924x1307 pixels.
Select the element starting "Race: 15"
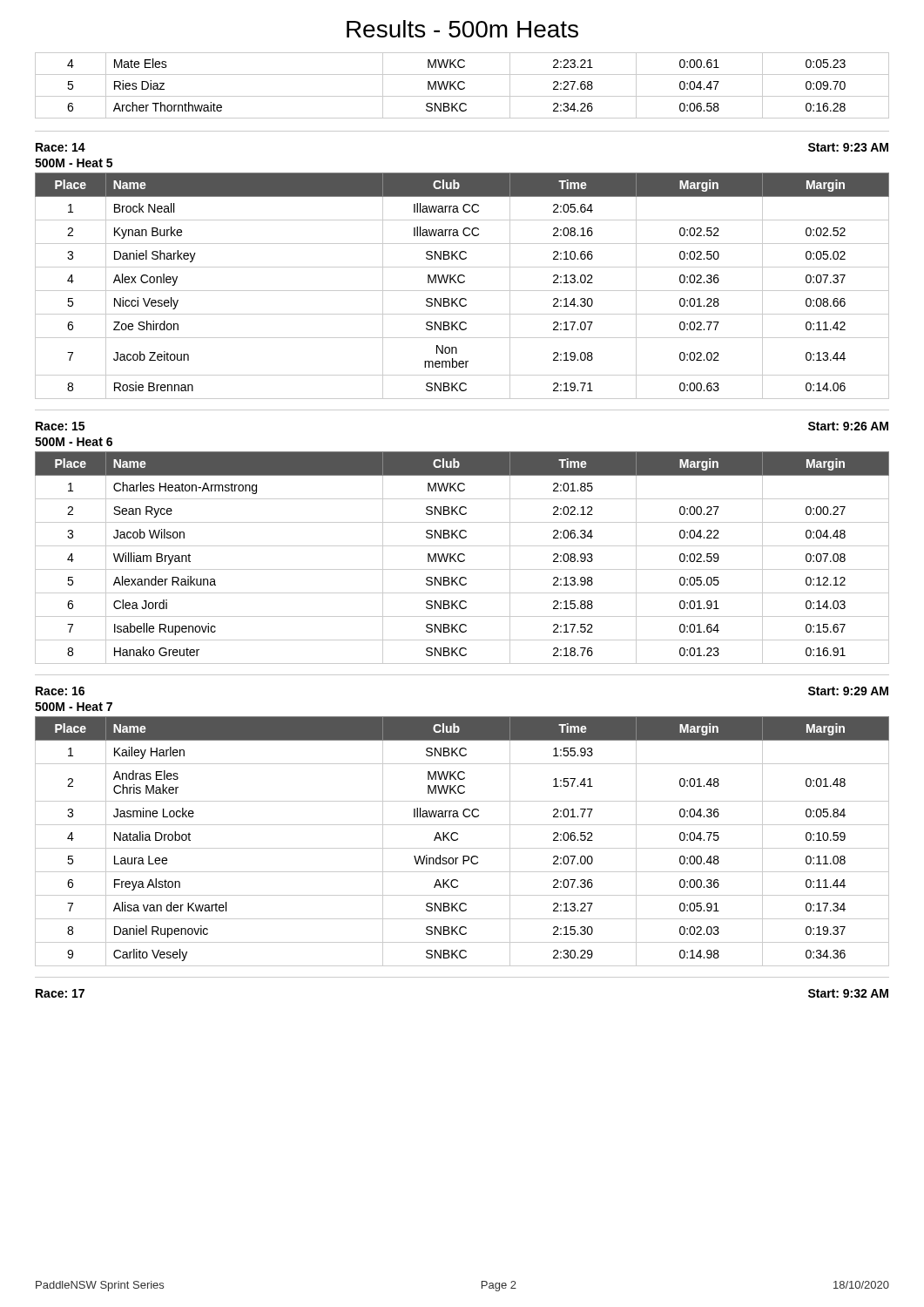tap(60, 426)
